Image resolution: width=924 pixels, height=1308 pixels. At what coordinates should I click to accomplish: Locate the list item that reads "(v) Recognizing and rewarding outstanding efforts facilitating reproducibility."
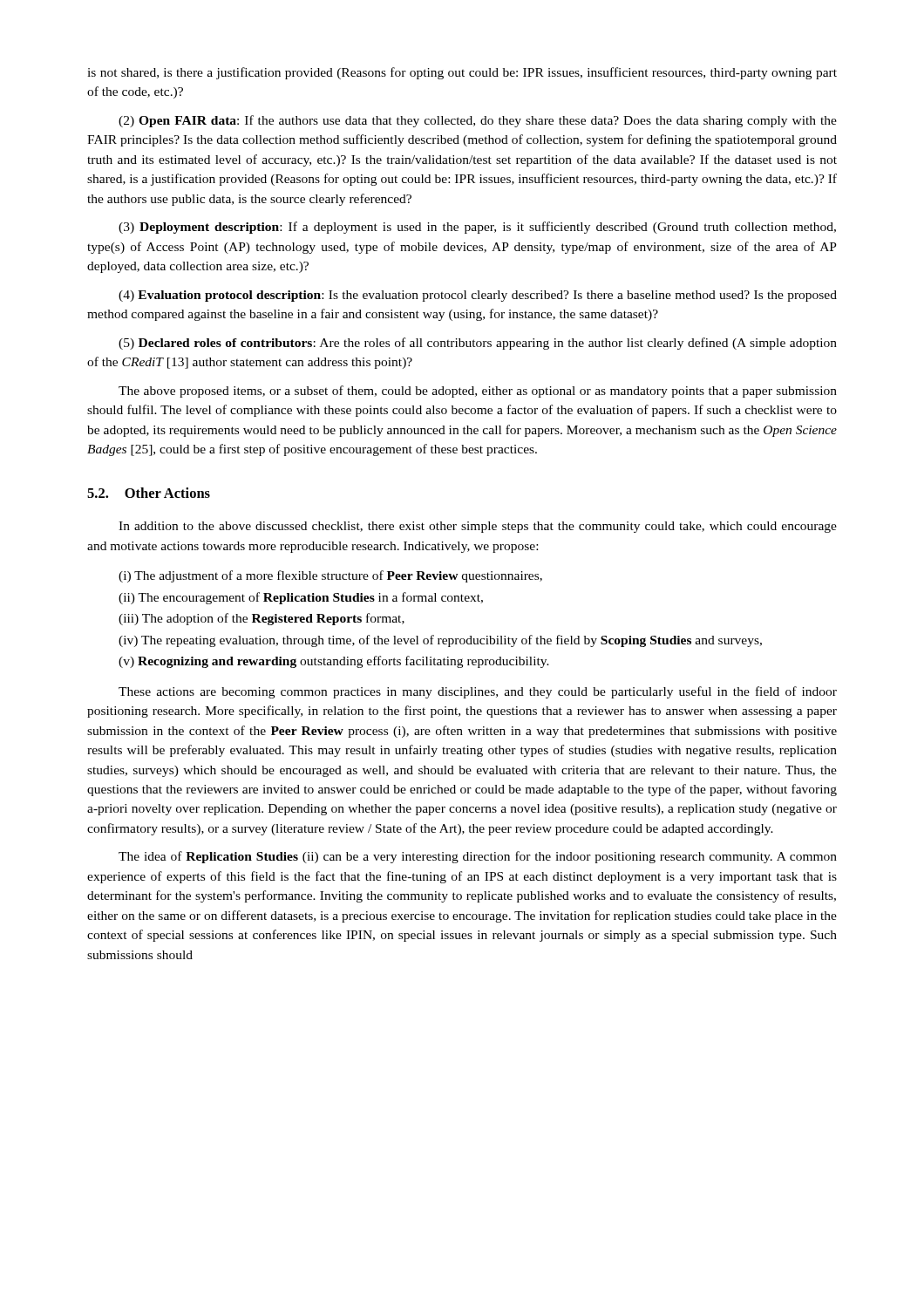[478, 661]
